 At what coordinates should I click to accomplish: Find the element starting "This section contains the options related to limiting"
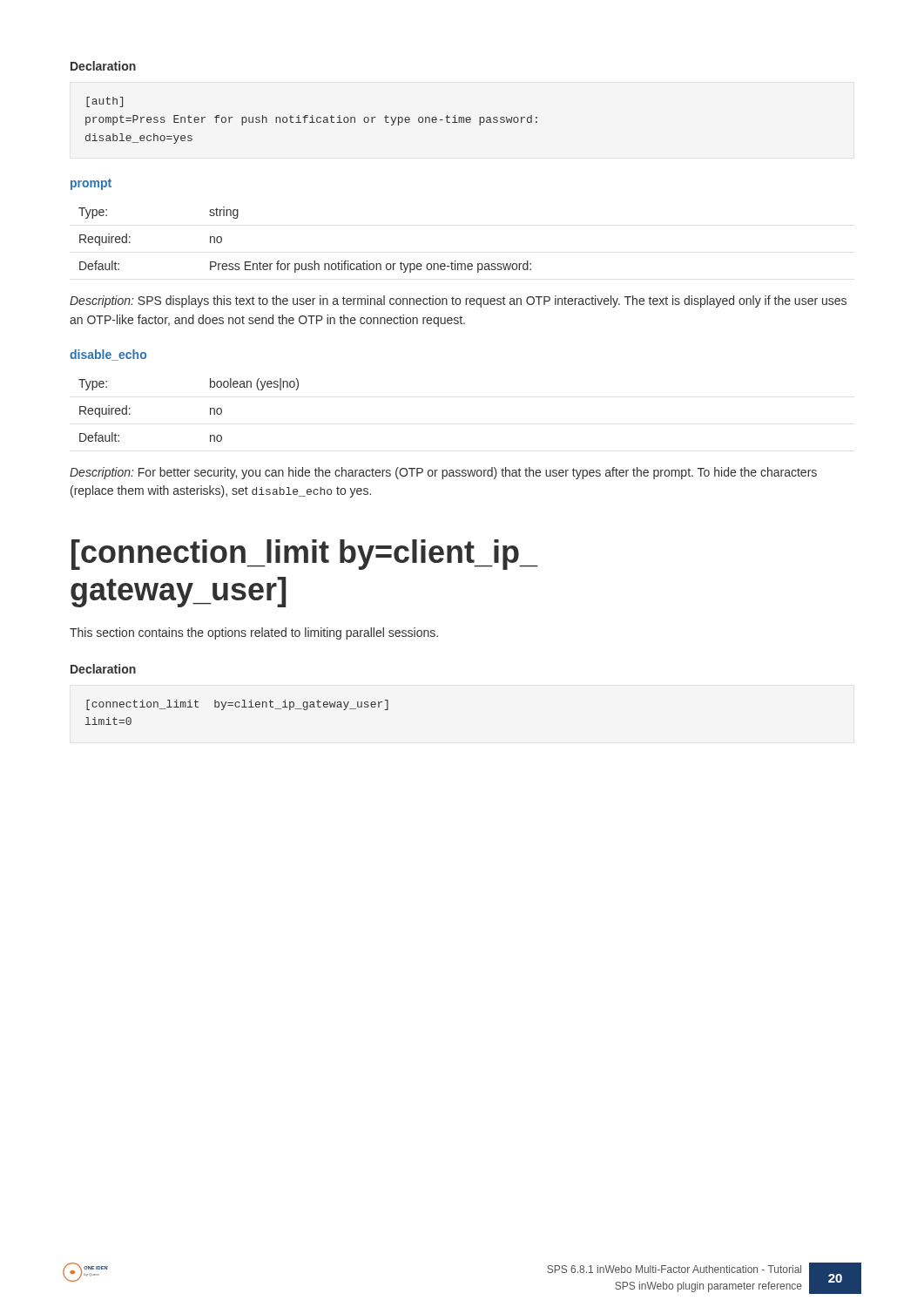tap(254, 633)
